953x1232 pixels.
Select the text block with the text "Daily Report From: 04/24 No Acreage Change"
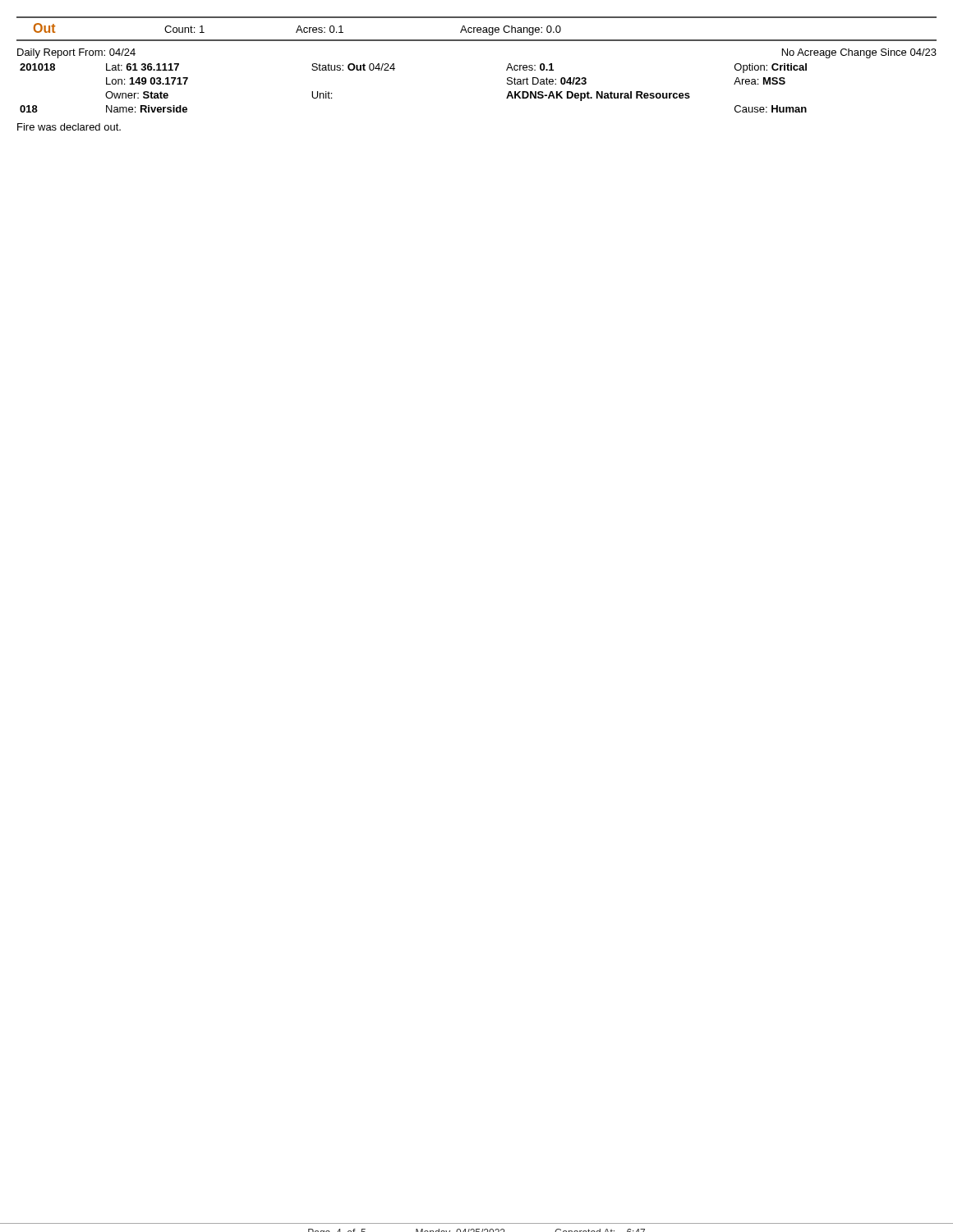tap(476, 52)
